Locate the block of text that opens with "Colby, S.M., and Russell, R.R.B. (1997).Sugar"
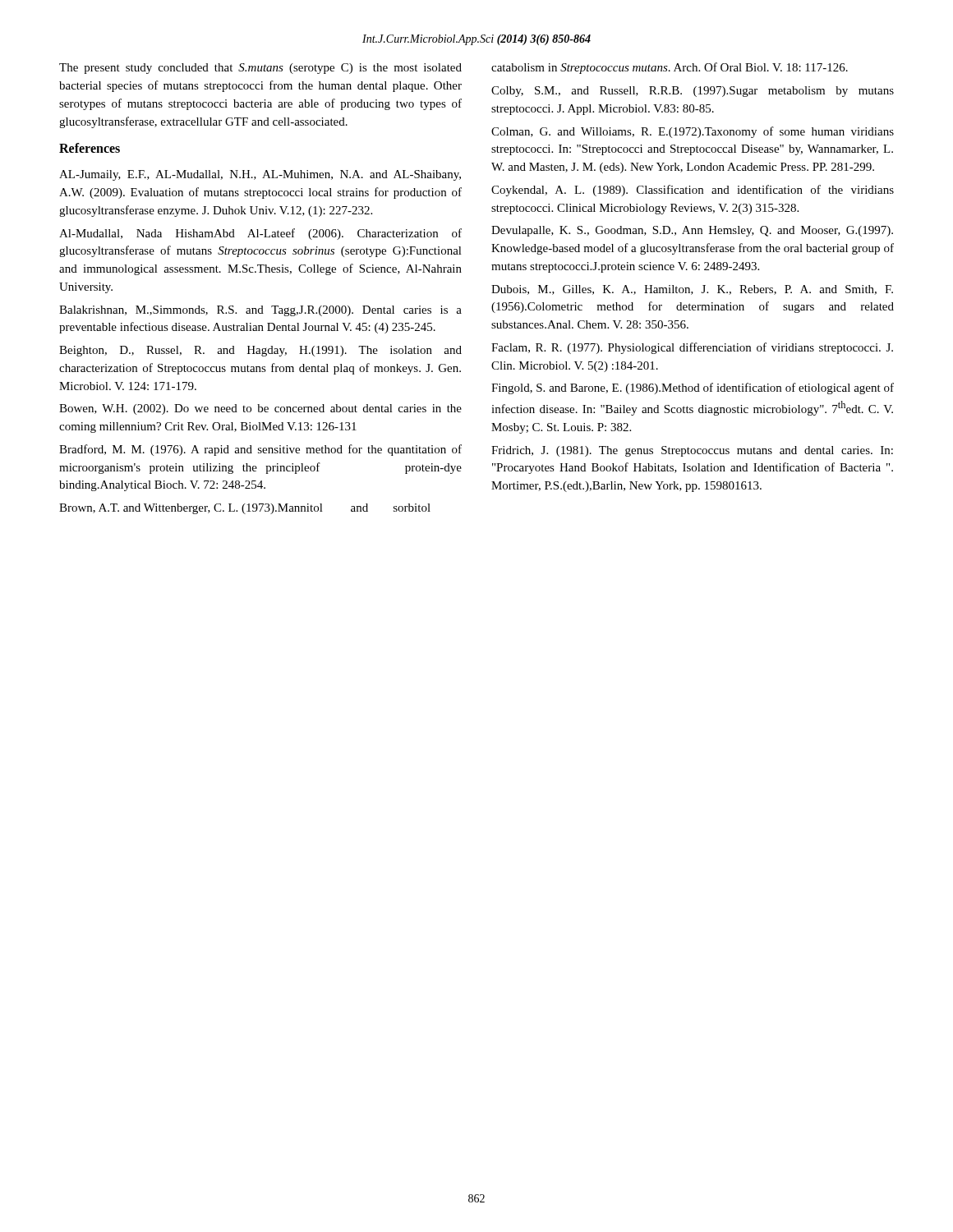The height and width of the screenshot is (1232, 953). (x=693, y=99)
